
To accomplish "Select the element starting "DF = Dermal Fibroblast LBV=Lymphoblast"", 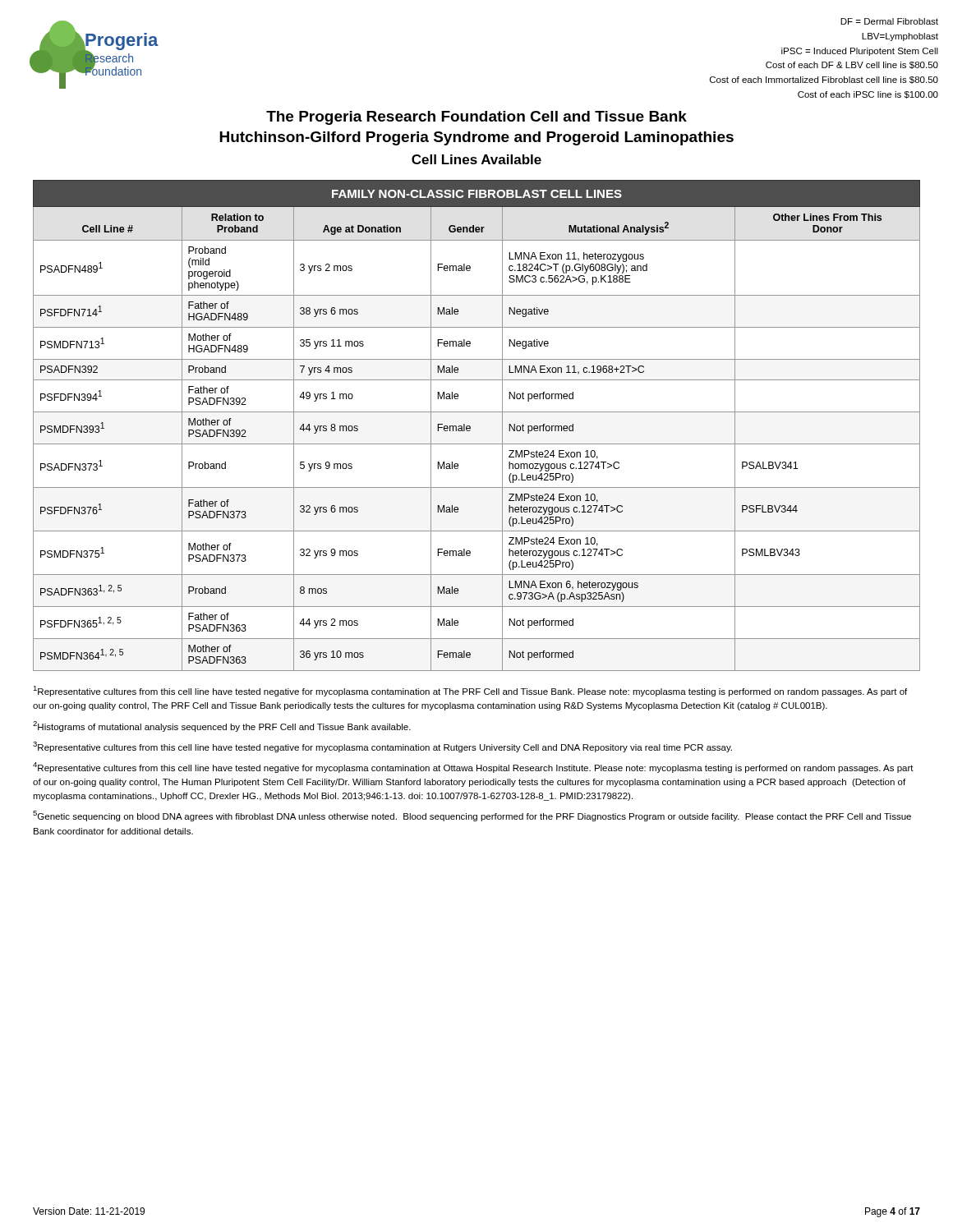I will tap(824, 58).
